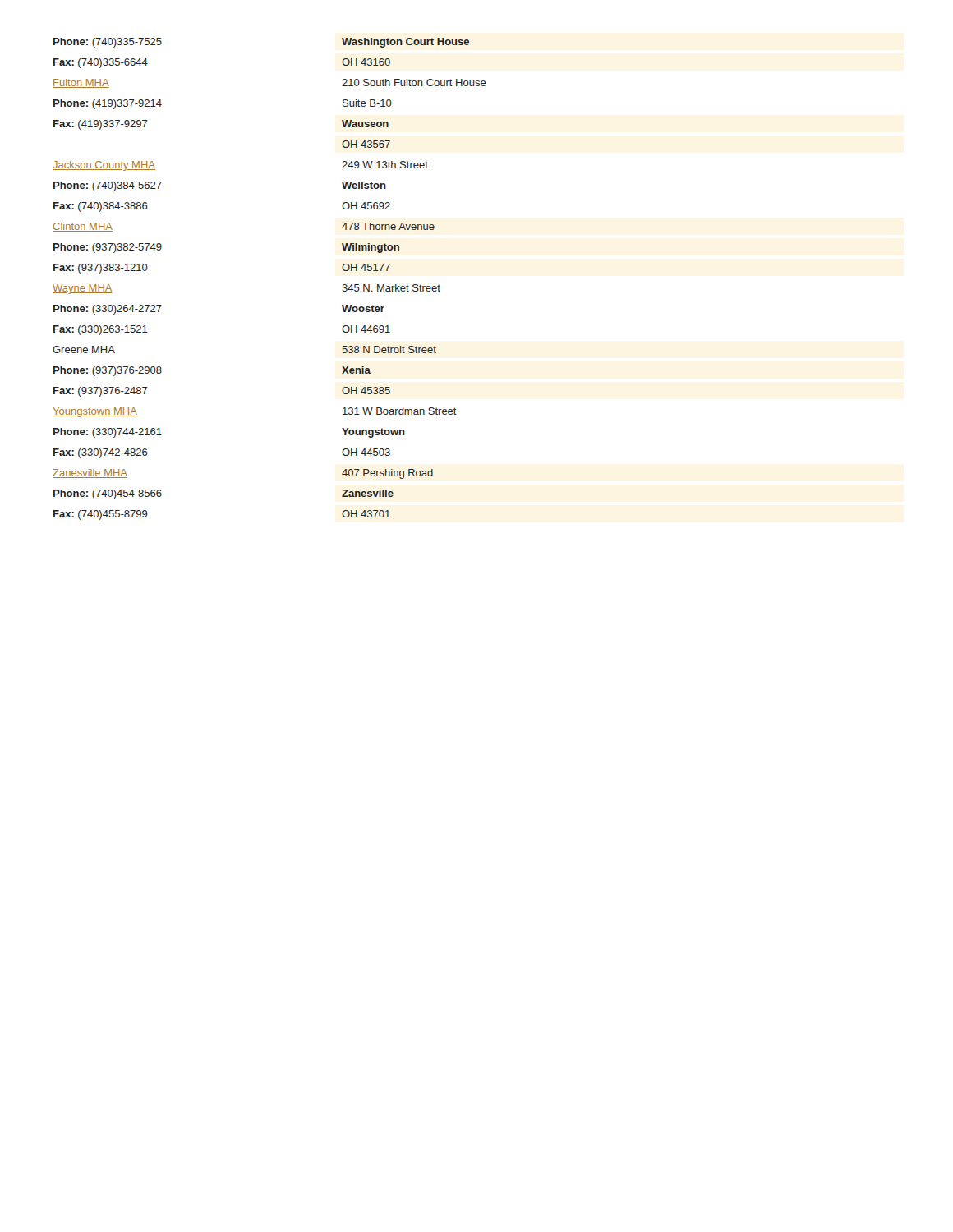Point to the element starting "Wayne MHA 345"
Screen dimensions: 1232x953
(83, 289)
